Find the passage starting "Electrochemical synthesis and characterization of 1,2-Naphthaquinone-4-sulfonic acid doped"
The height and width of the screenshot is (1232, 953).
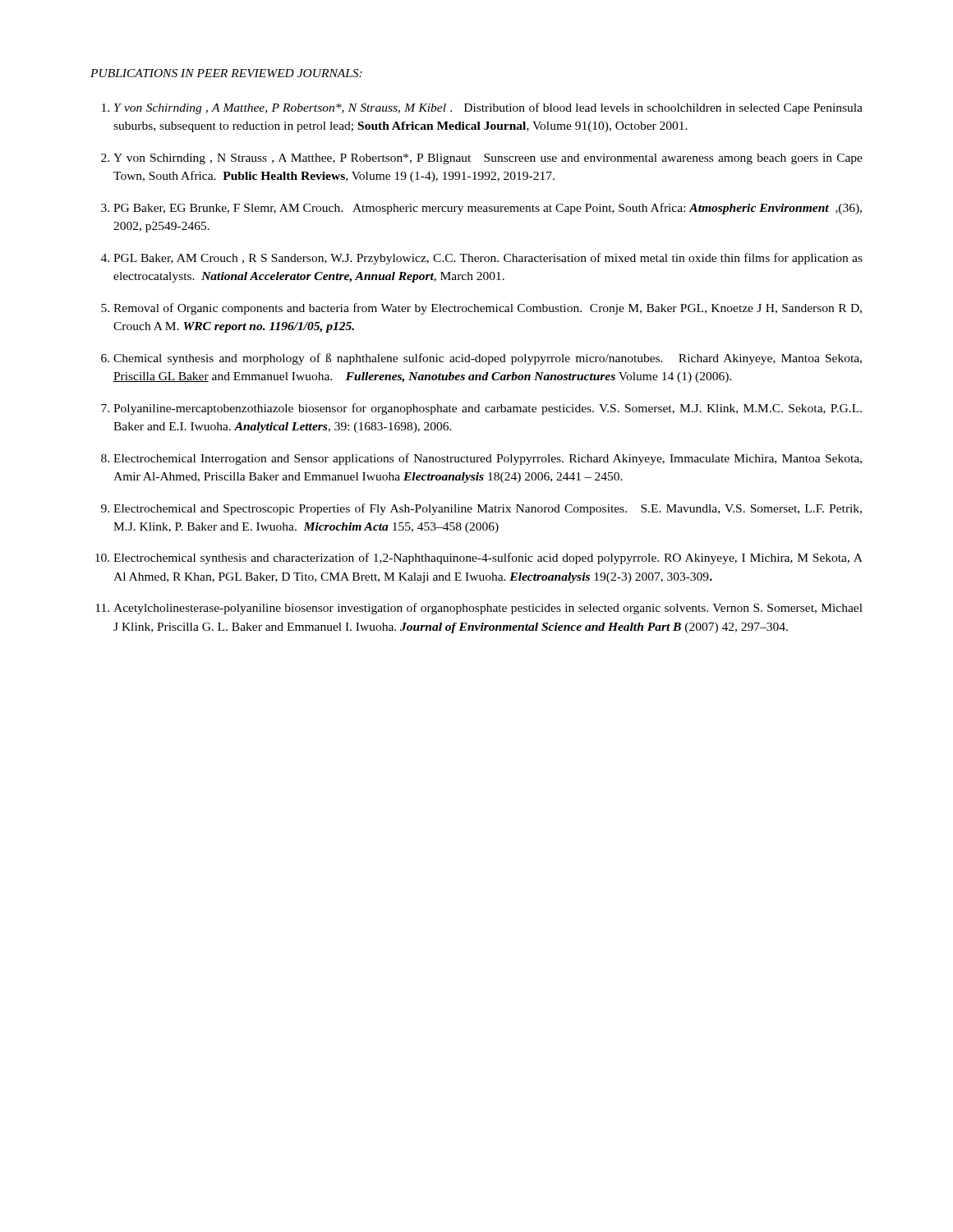pos(488,567)
